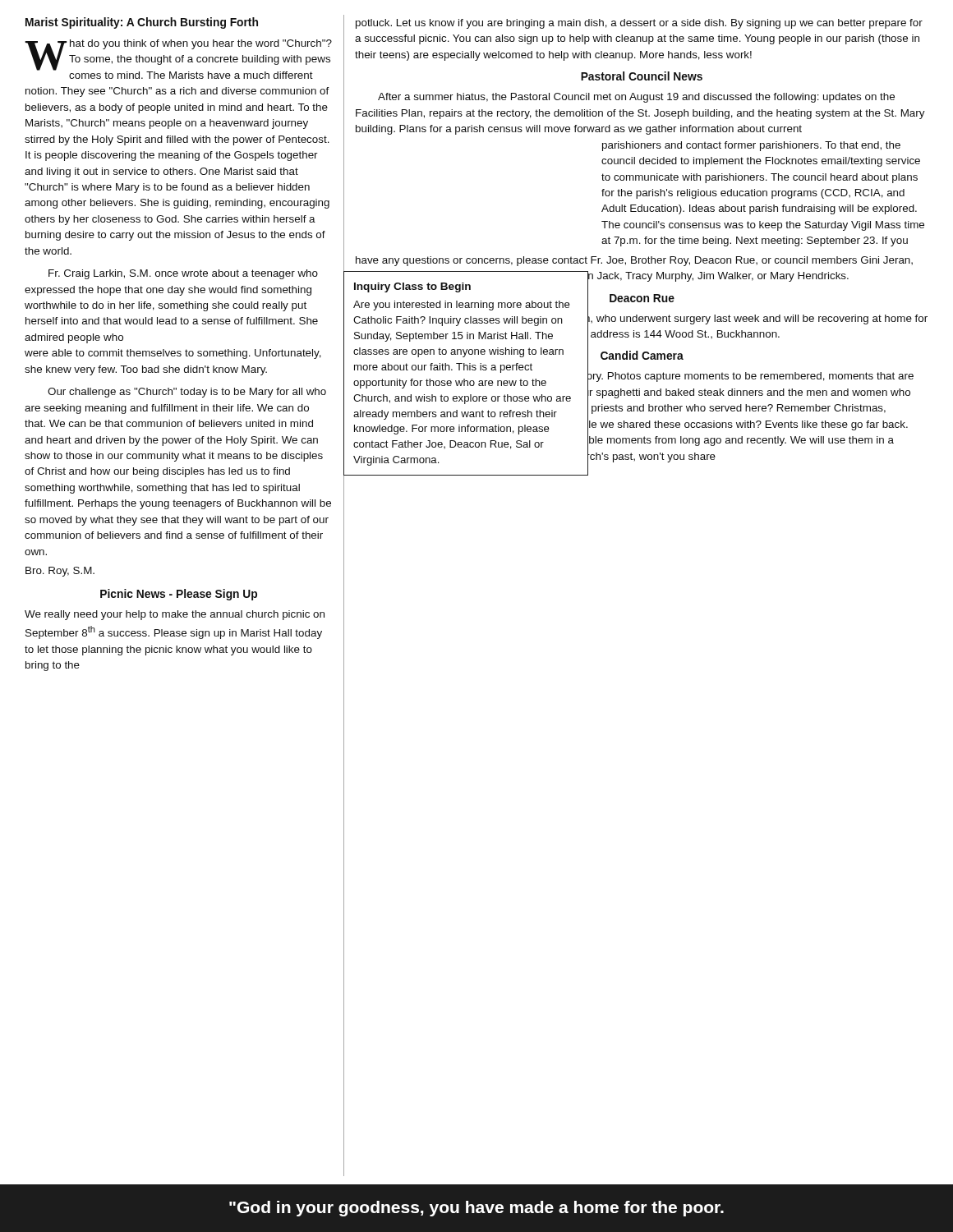Locate the text block with the text "We really need your"

pos(175,640)
